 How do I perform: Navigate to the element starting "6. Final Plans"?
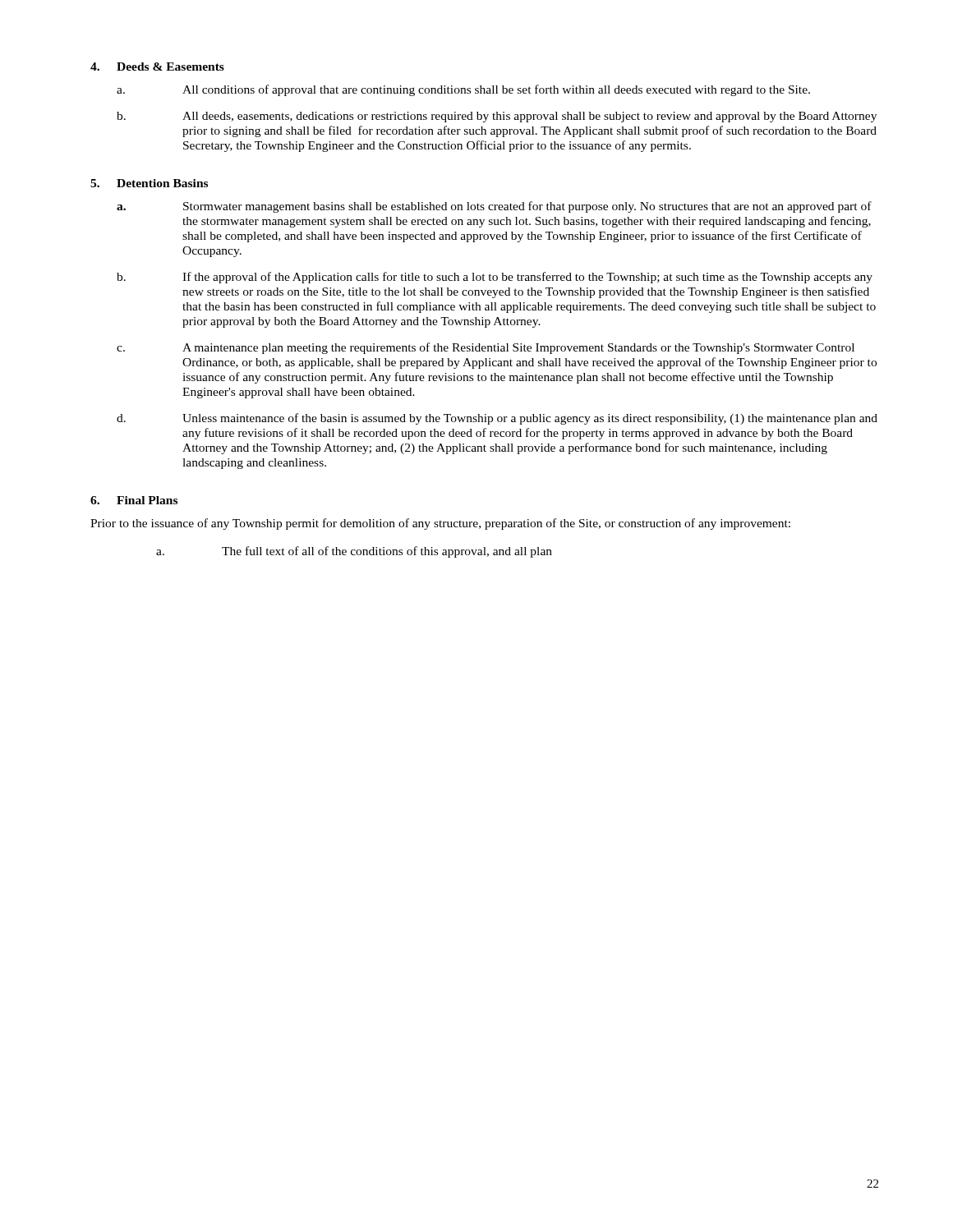(134, 500)
